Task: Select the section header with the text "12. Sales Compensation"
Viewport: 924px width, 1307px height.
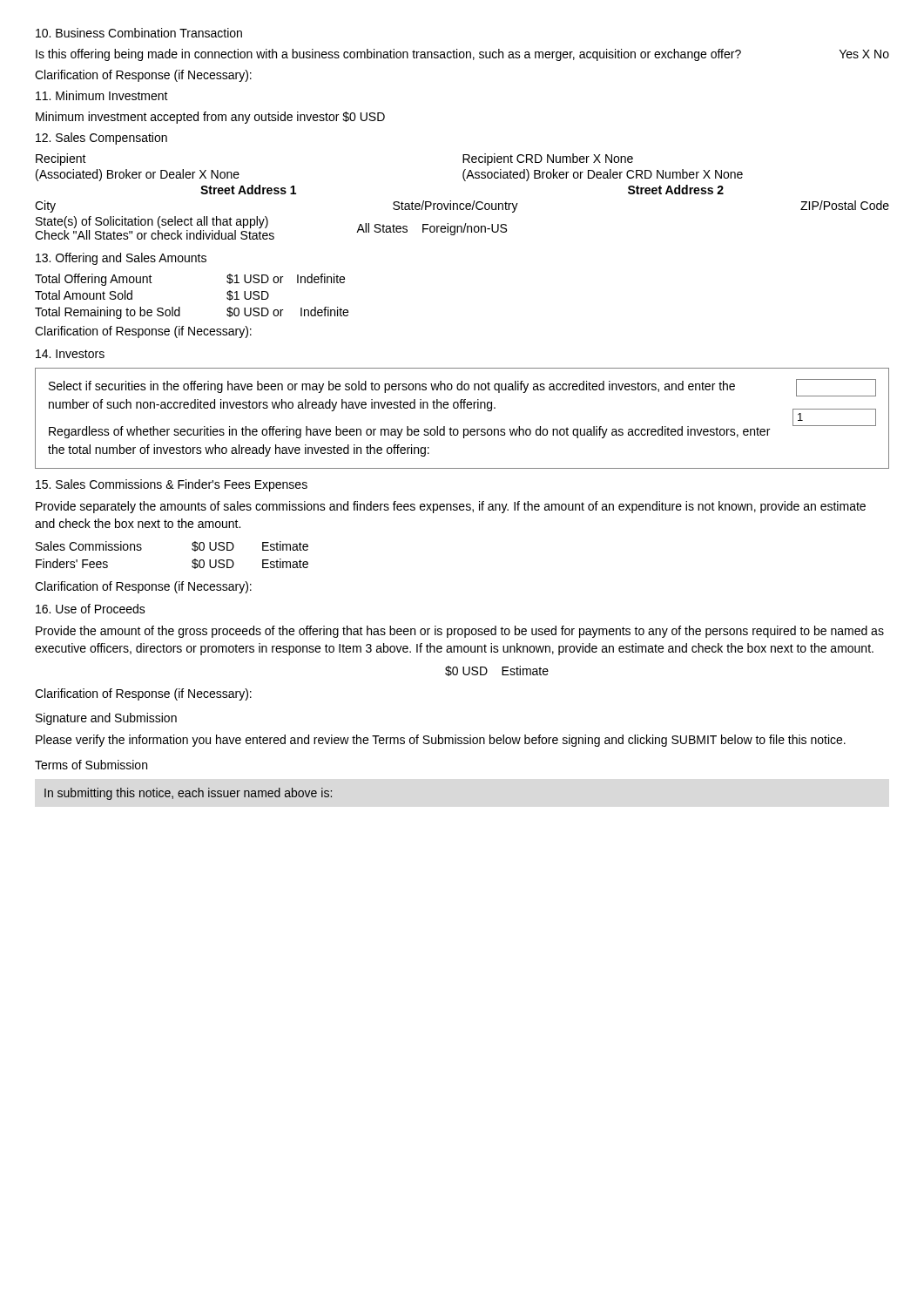Action: 101,138
